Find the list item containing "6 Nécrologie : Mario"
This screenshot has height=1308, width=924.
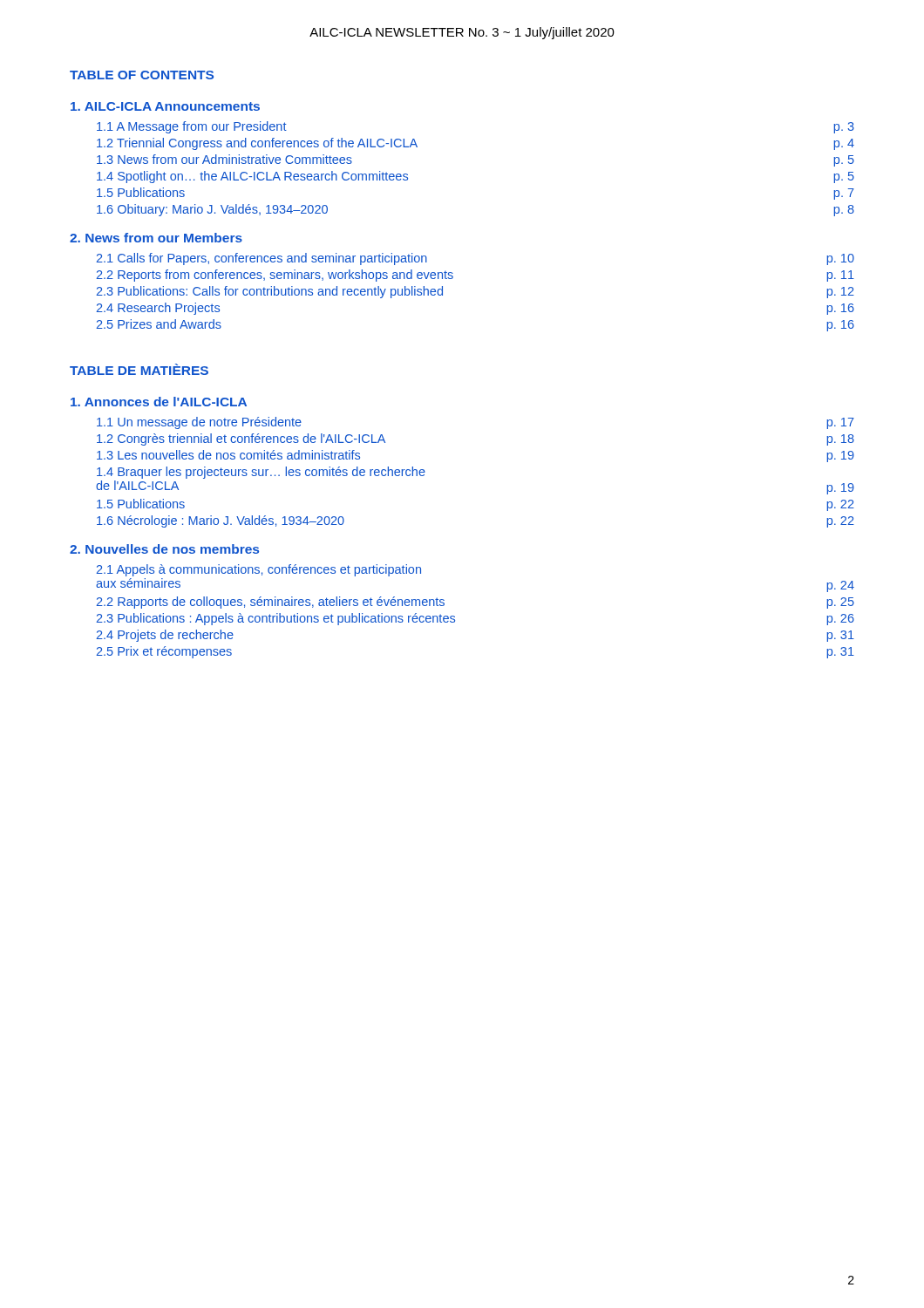[214, 521]
